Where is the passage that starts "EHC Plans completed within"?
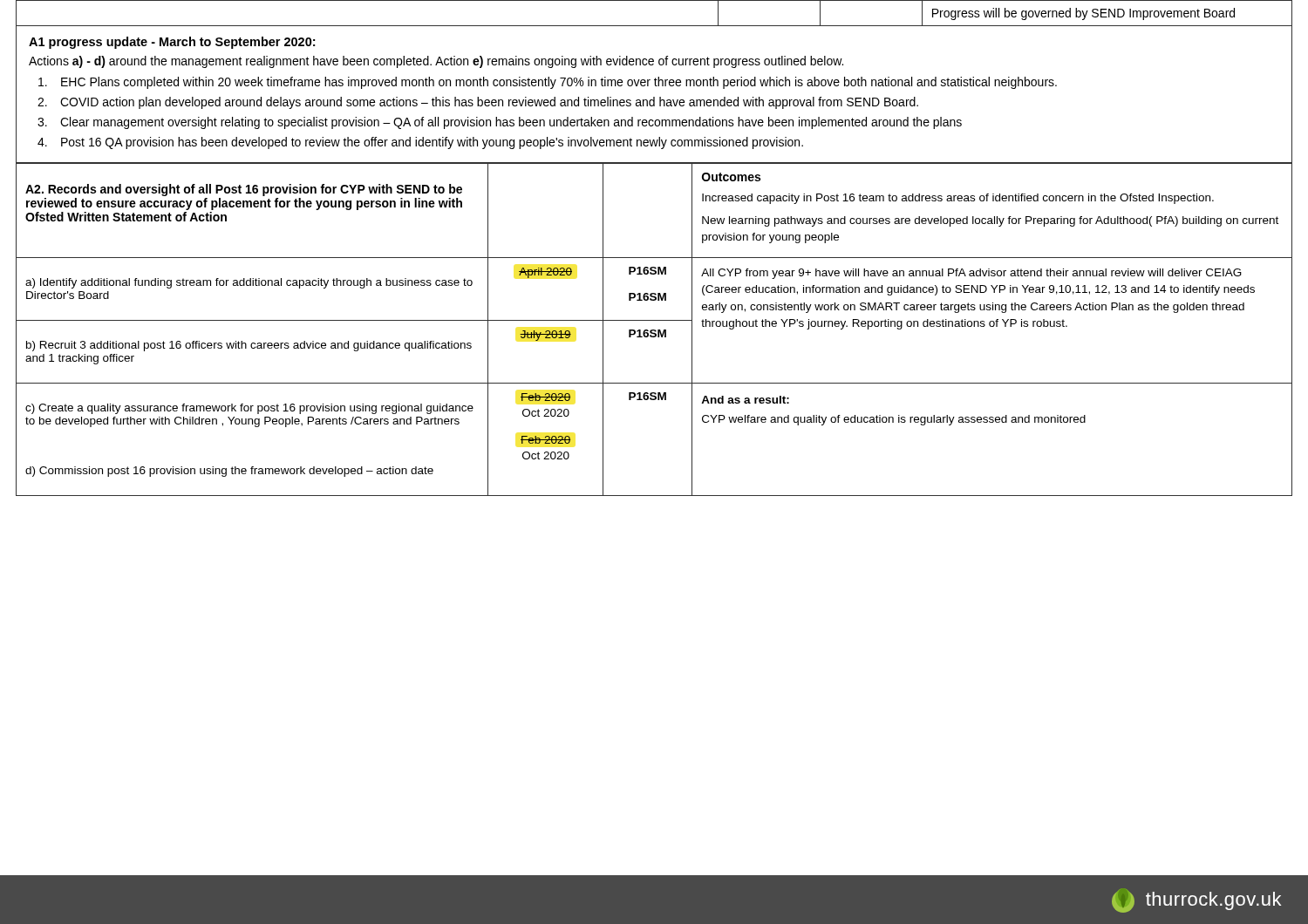The height and width of the screenshot is (924, 1308). (x=548, y=82)
